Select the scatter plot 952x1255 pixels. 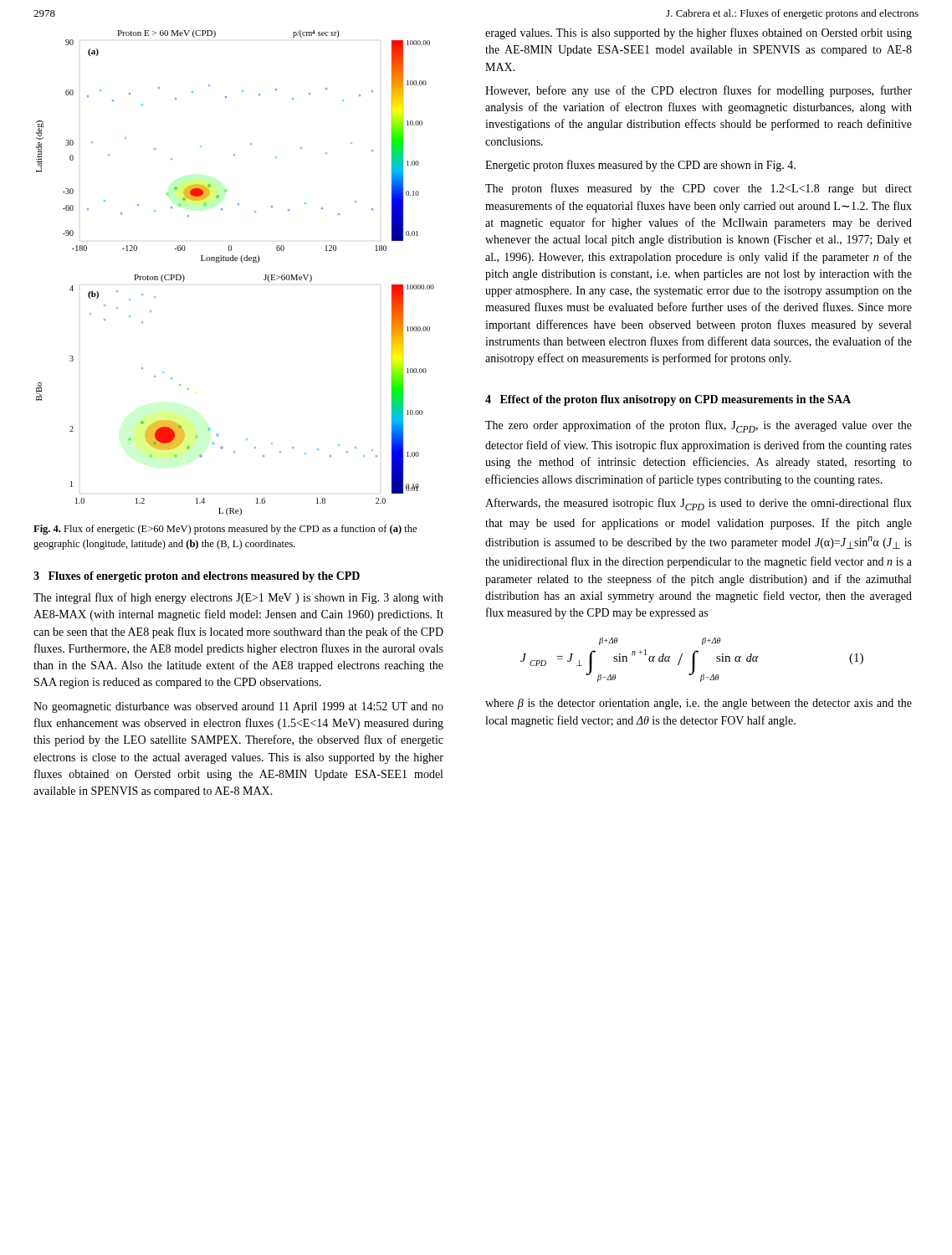pyautogui.click(x=238, y=272)
